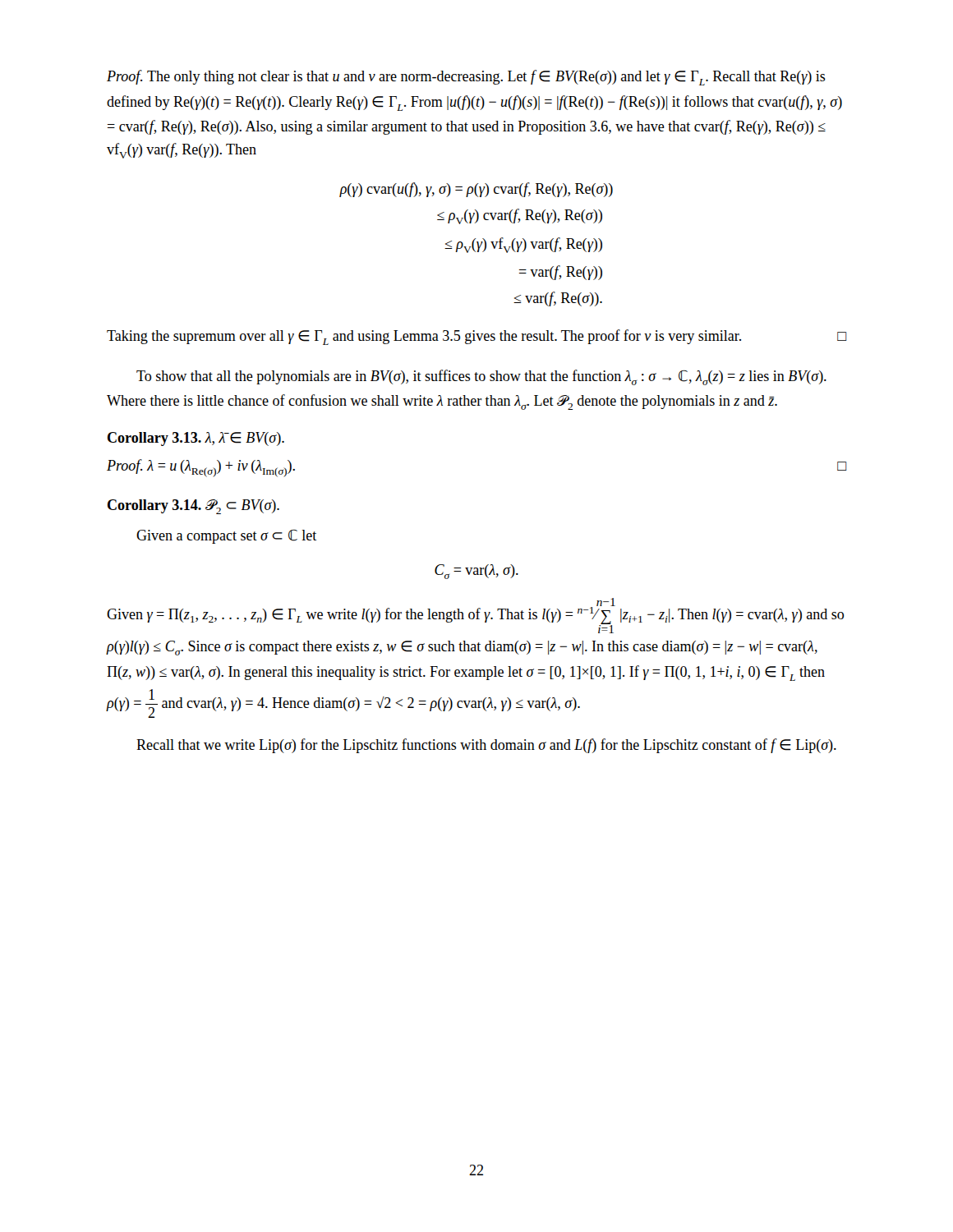
Task: Locate the region starting "To show that all the"
Action: (476, 390)
